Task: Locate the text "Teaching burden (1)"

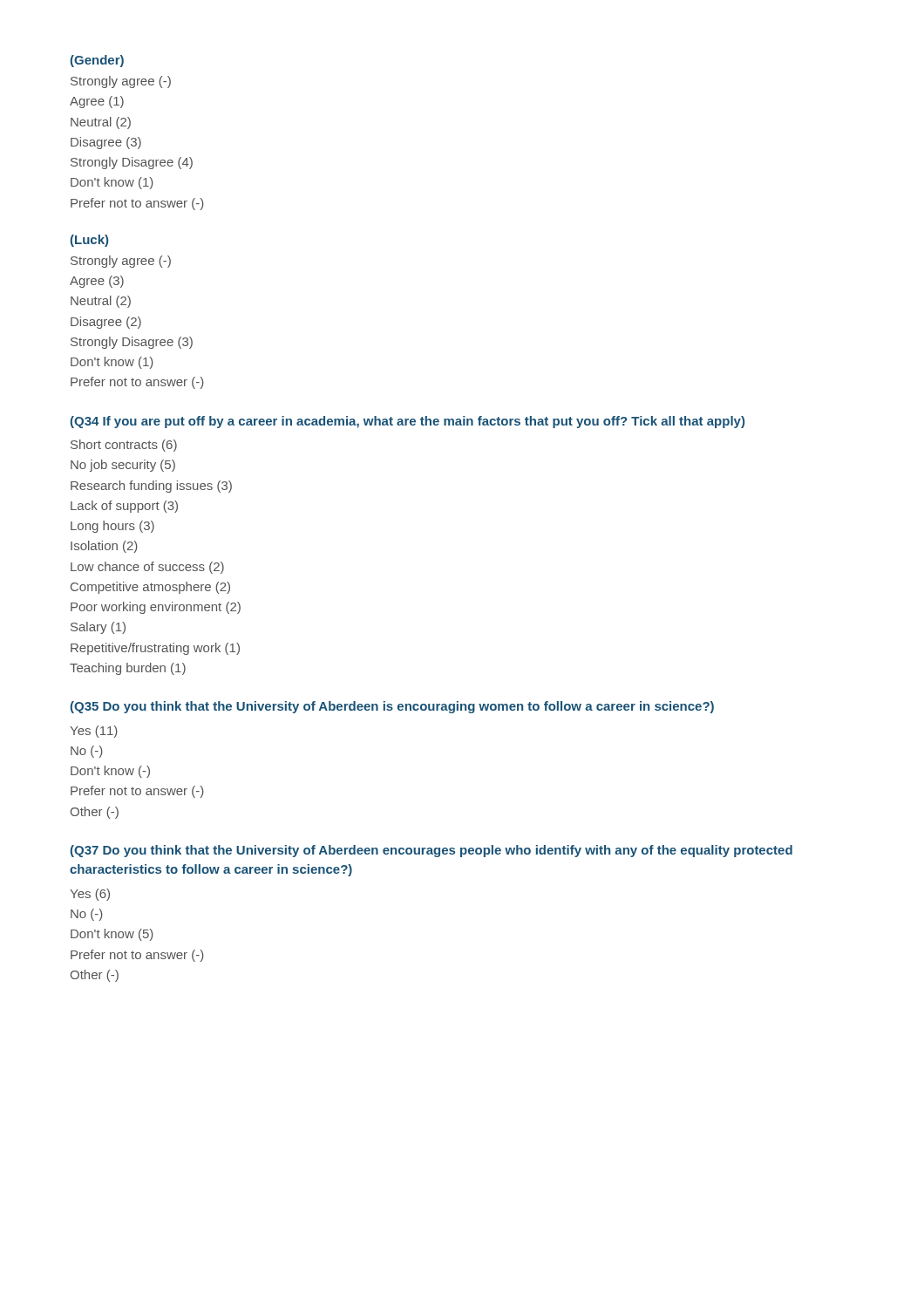Action: tap(128, 667)
